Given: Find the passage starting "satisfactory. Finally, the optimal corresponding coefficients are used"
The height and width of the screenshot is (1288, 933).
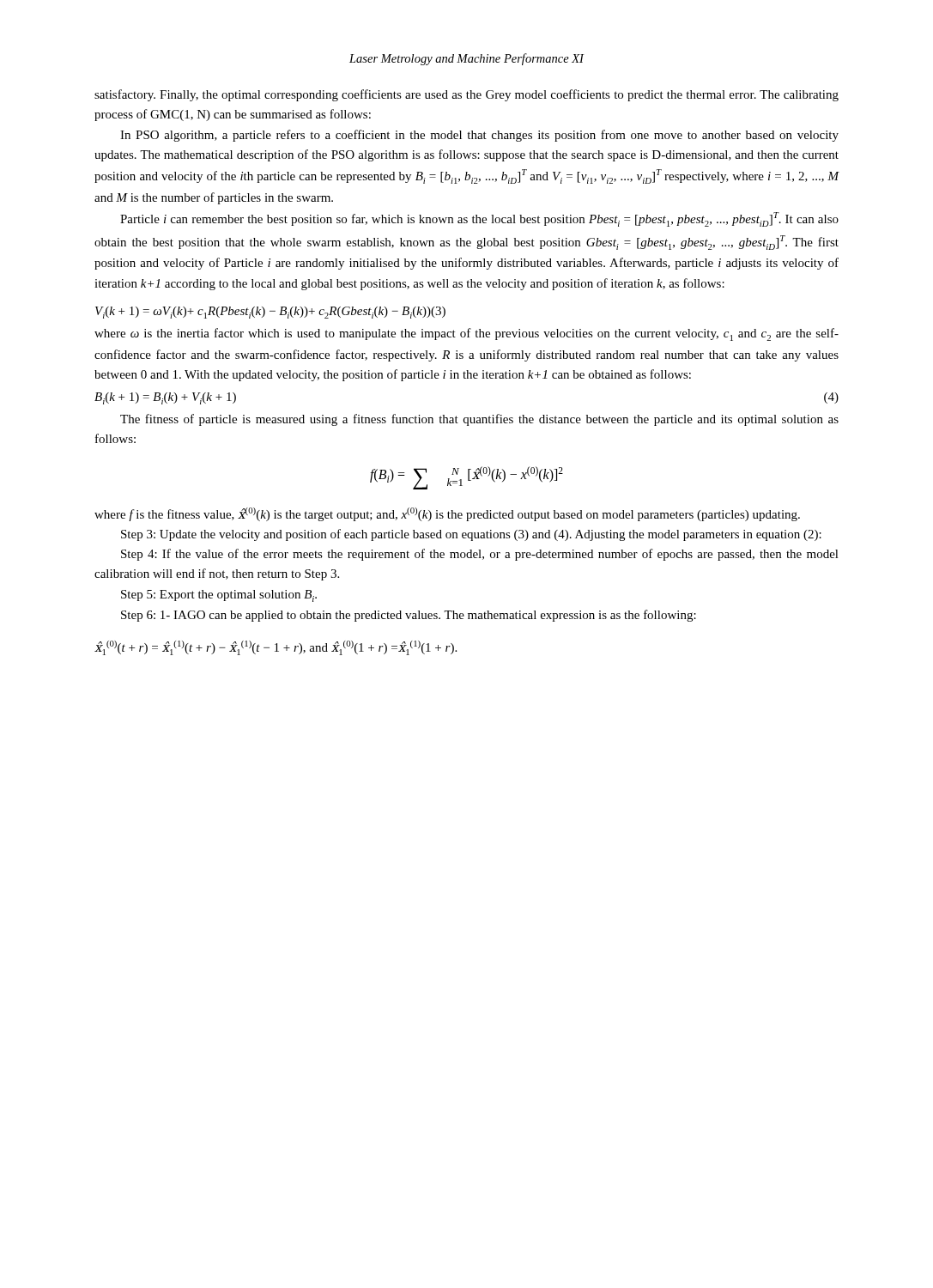Looking at the screenshot, I should click(466, 189).
